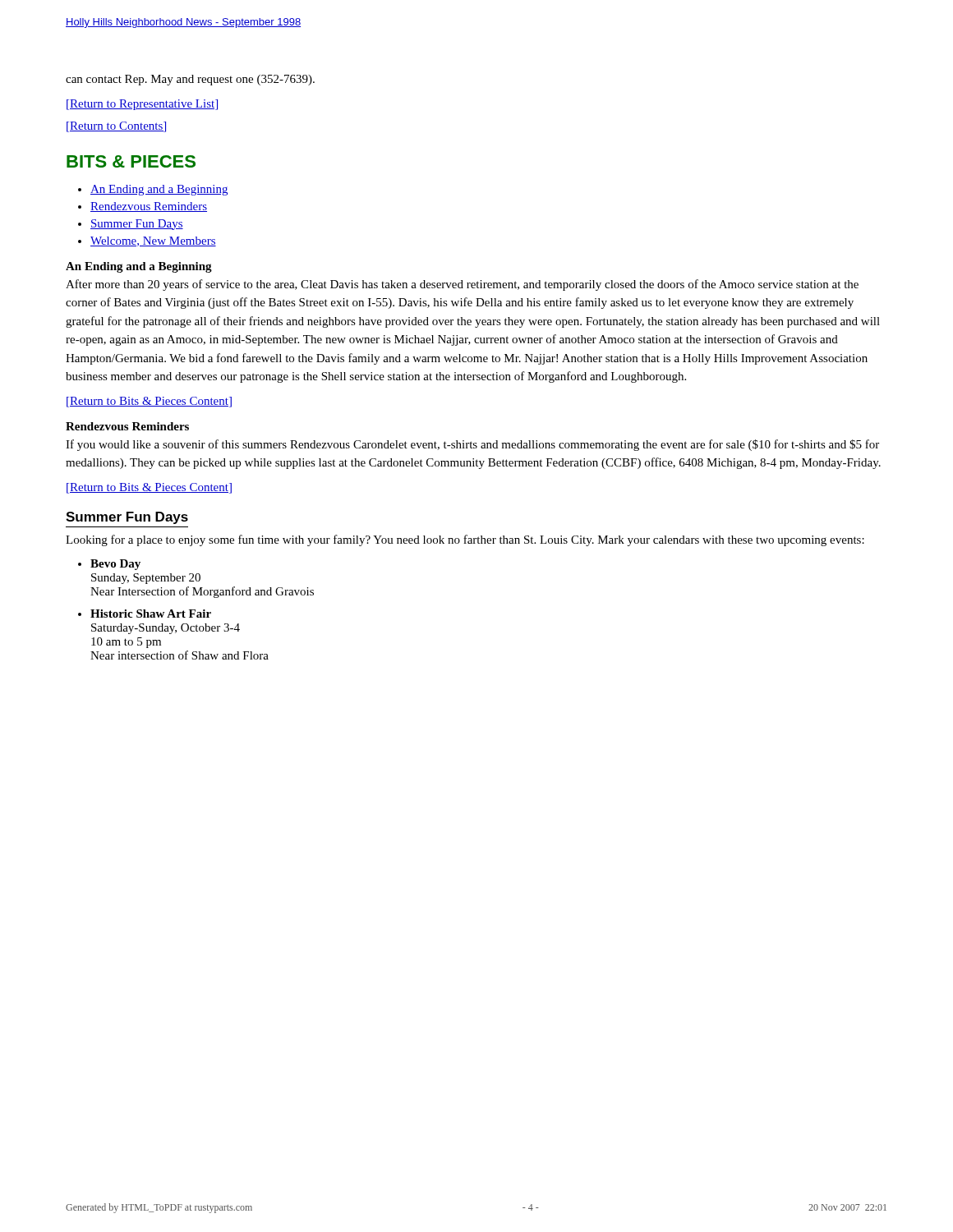
Task: Select the text starting "Historic Shaw Art Fair Saturday-Sunday, October 3-4 10"
Action: tap(179, 634)
